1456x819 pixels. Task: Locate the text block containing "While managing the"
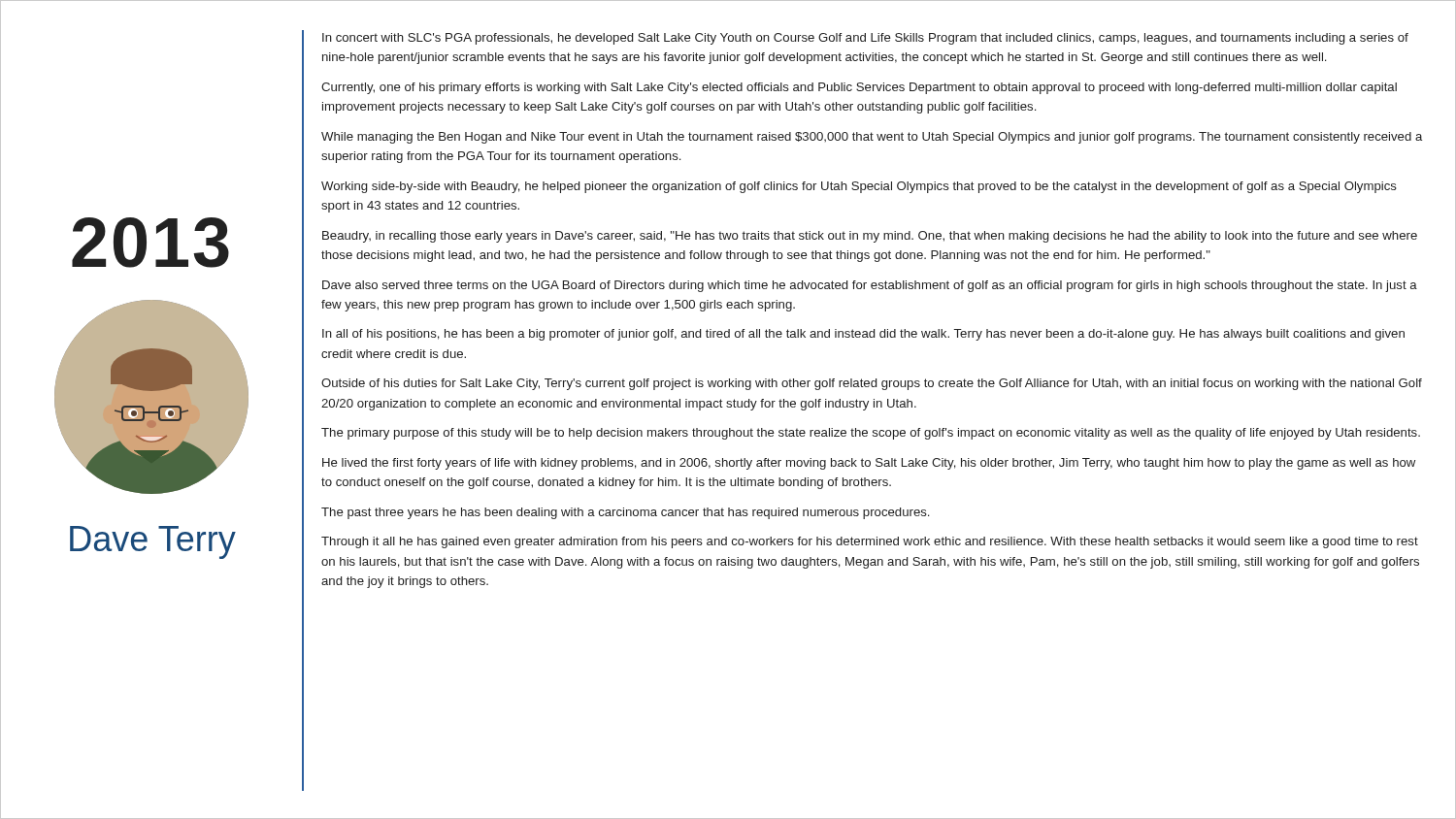click(x=872, y=146)
